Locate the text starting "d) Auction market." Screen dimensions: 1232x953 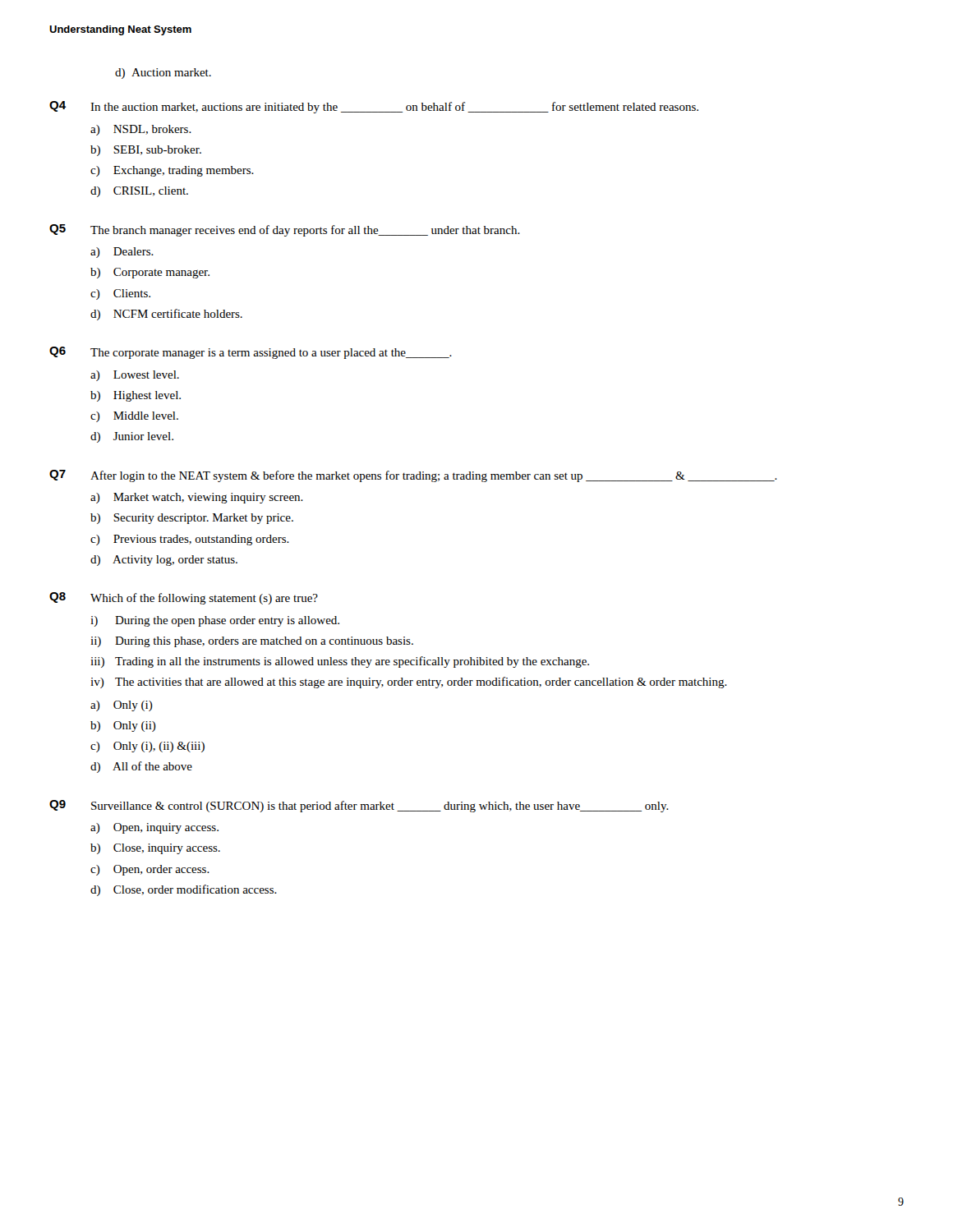163,72
